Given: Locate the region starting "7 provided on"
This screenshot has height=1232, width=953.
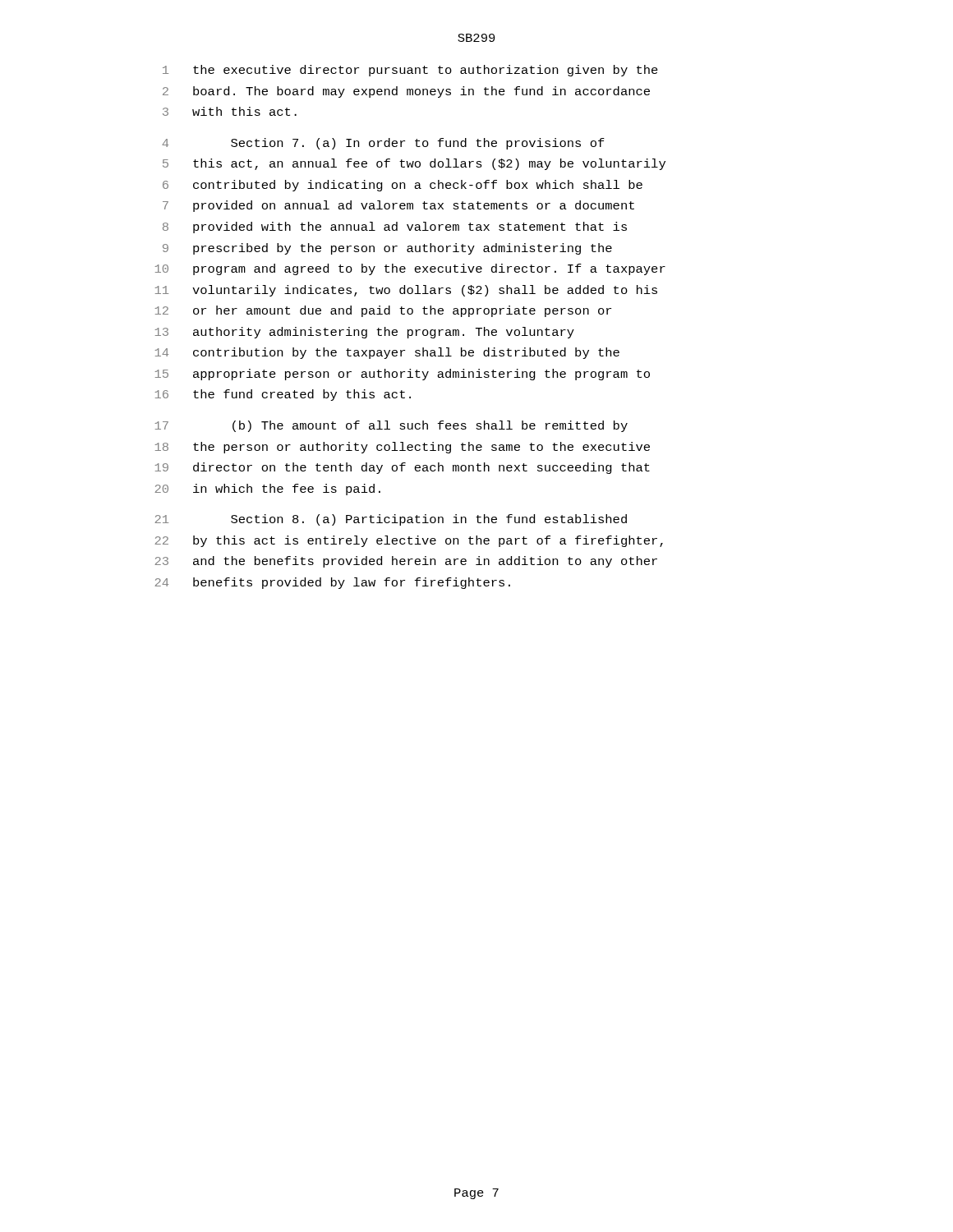Looking at the screenshot, I should pyautogui.click(x=496, y=207).
